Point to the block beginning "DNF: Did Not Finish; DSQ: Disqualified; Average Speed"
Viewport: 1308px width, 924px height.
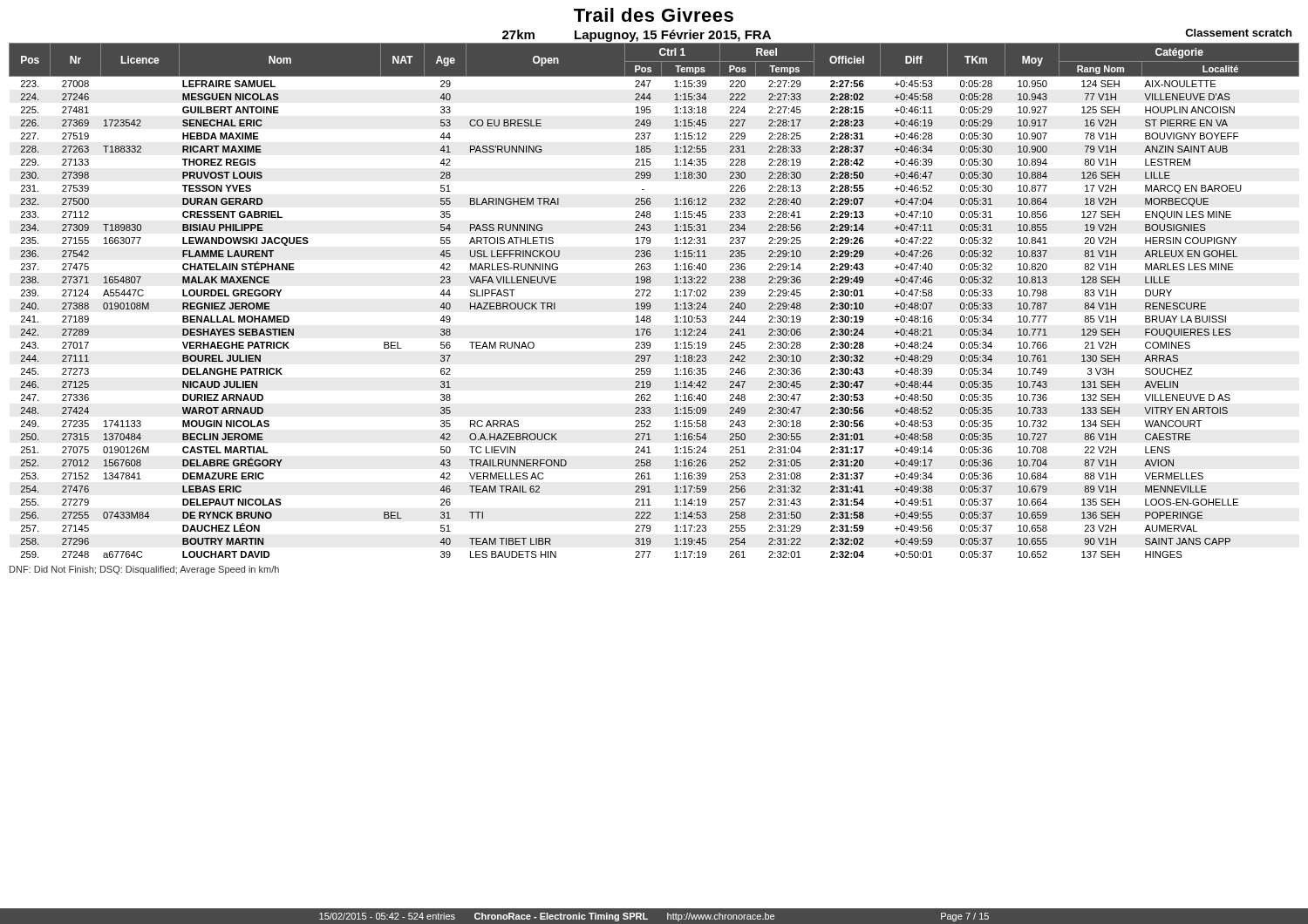[144, 569]
